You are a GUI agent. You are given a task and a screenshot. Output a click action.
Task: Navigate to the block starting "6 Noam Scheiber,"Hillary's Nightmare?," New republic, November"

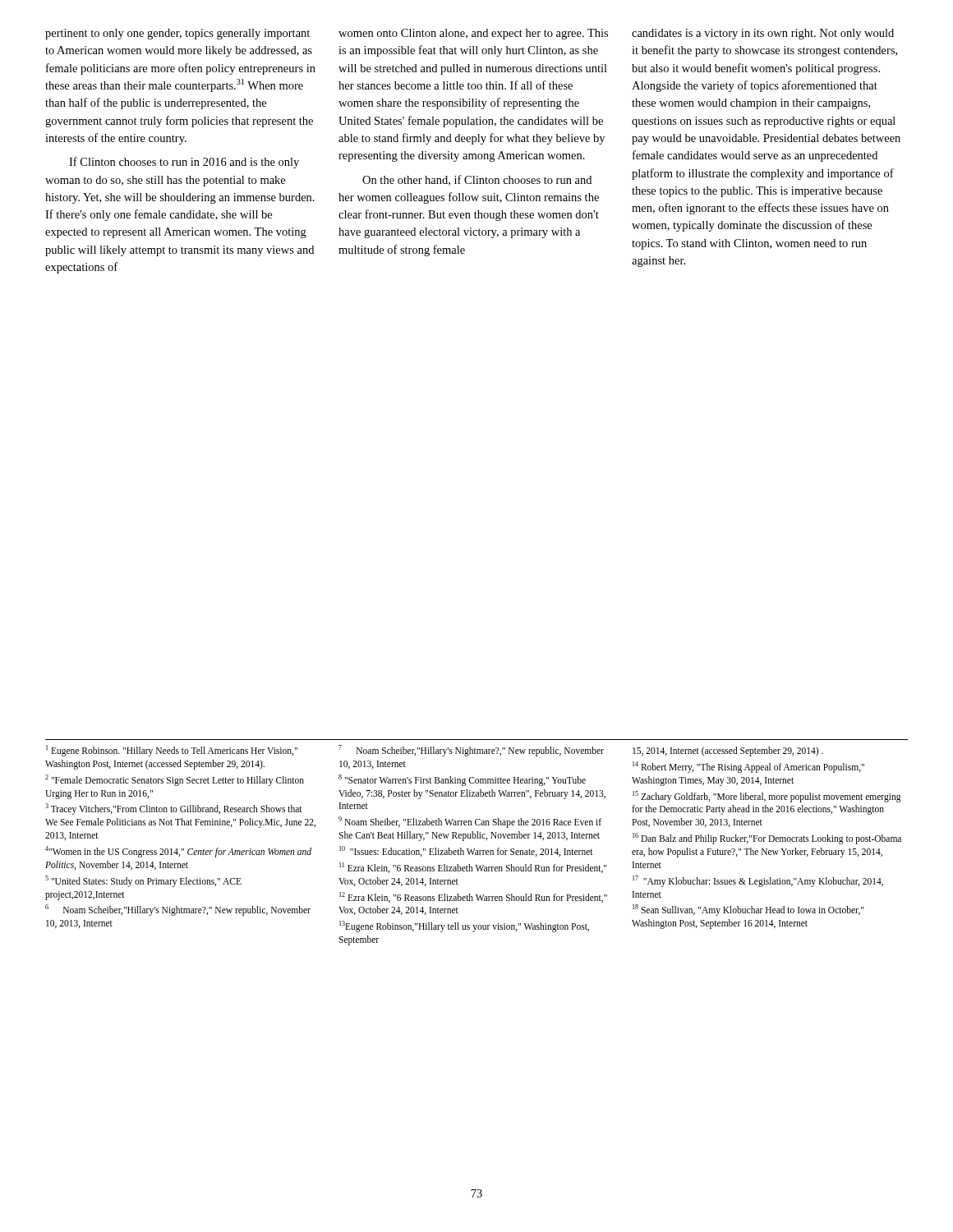coord(181,918)
